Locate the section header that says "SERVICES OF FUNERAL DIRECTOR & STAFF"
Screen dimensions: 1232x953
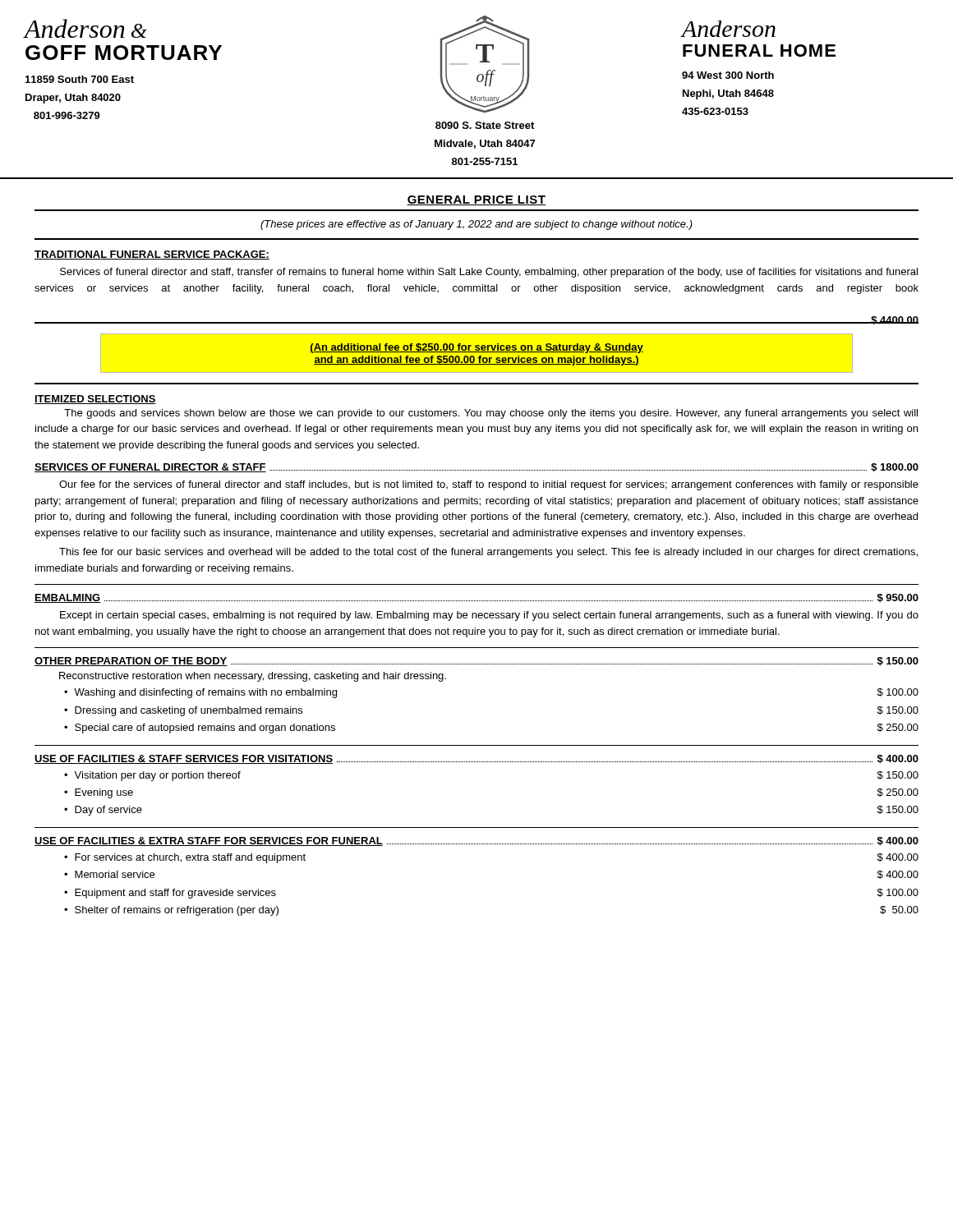476,467
